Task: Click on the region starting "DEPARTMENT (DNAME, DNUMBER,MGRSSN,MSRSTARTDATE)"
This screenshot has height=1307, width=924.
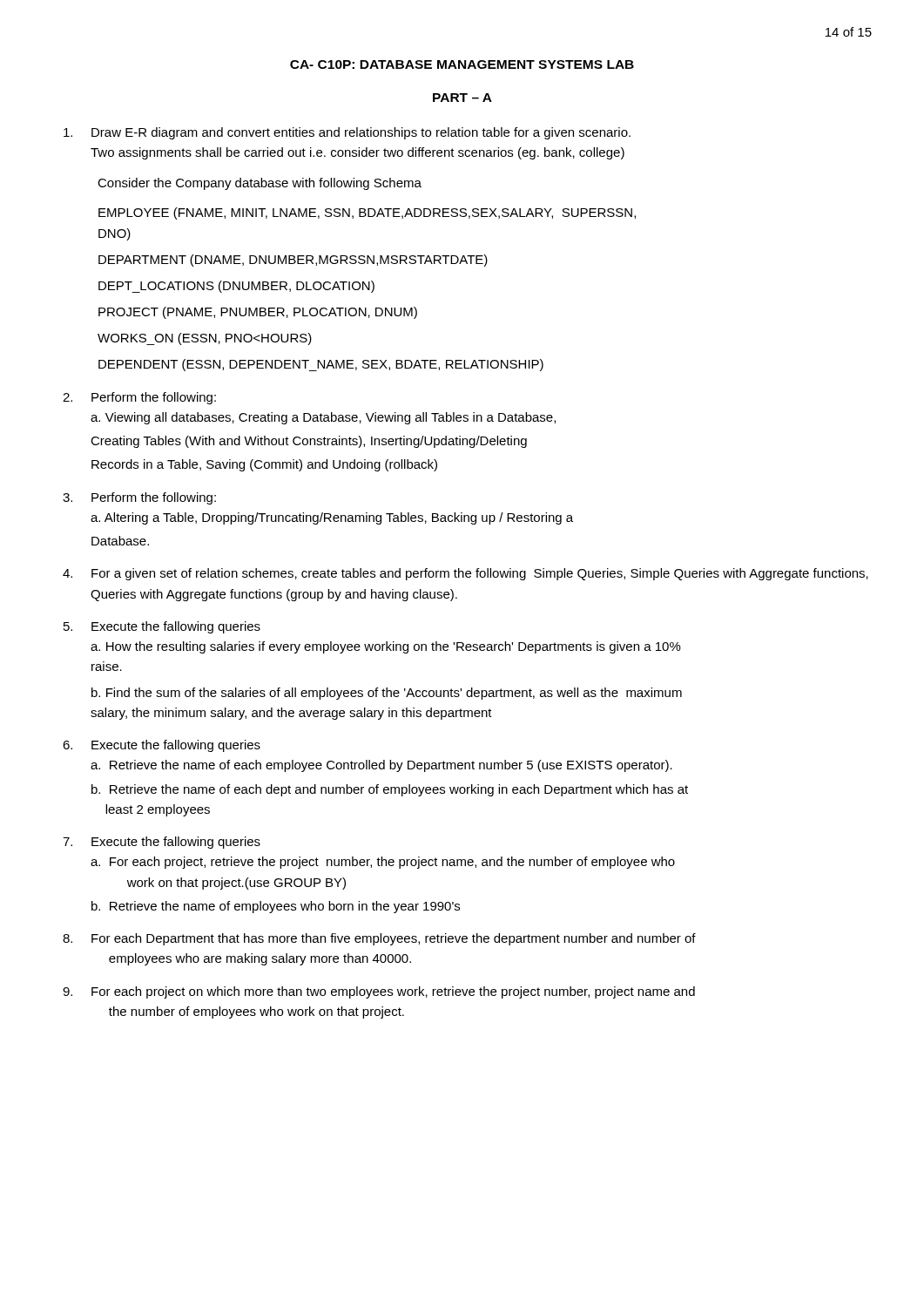Action: click(x=293, y=259)
